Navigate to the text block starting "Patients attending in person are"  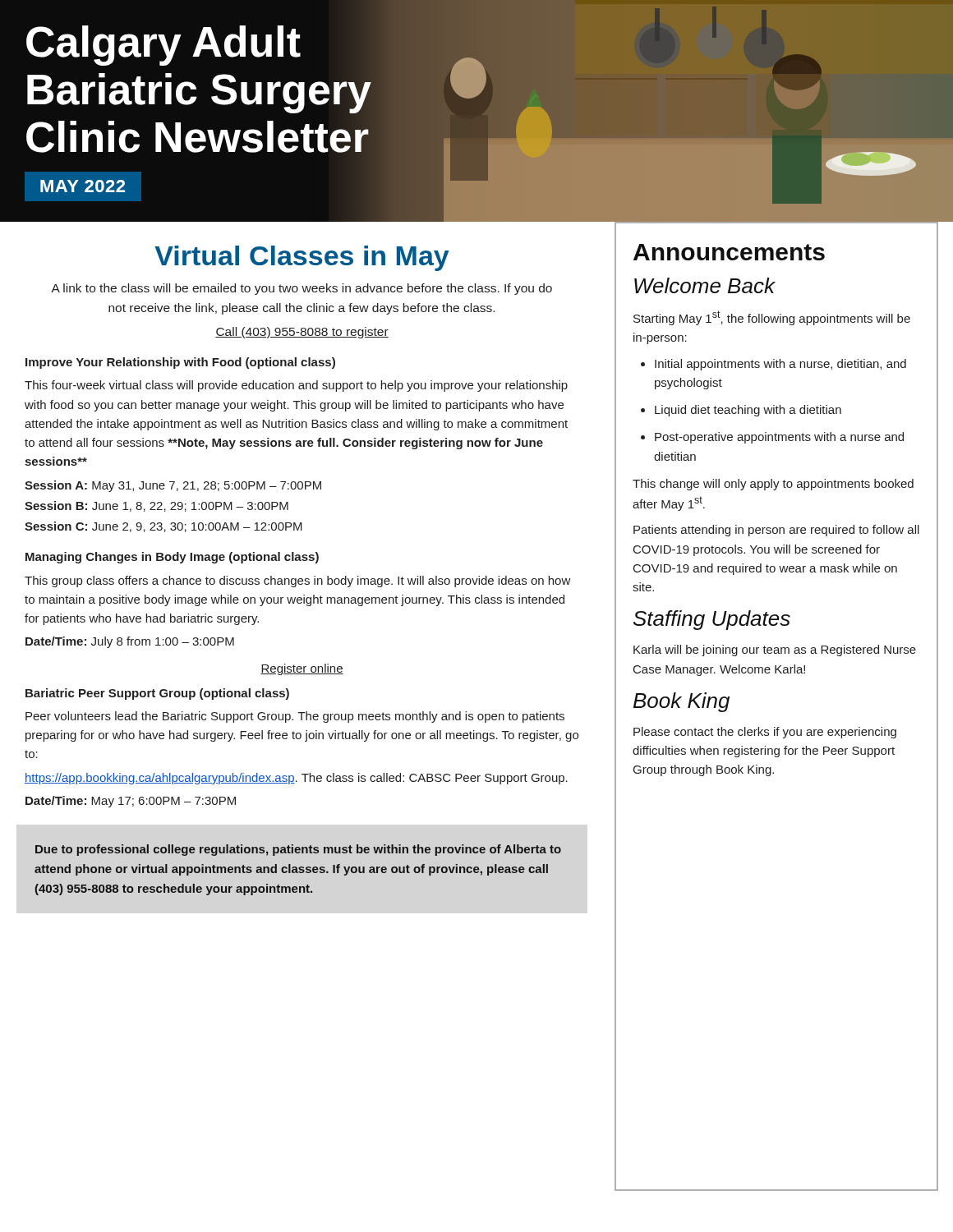click(x=776, y=558)
